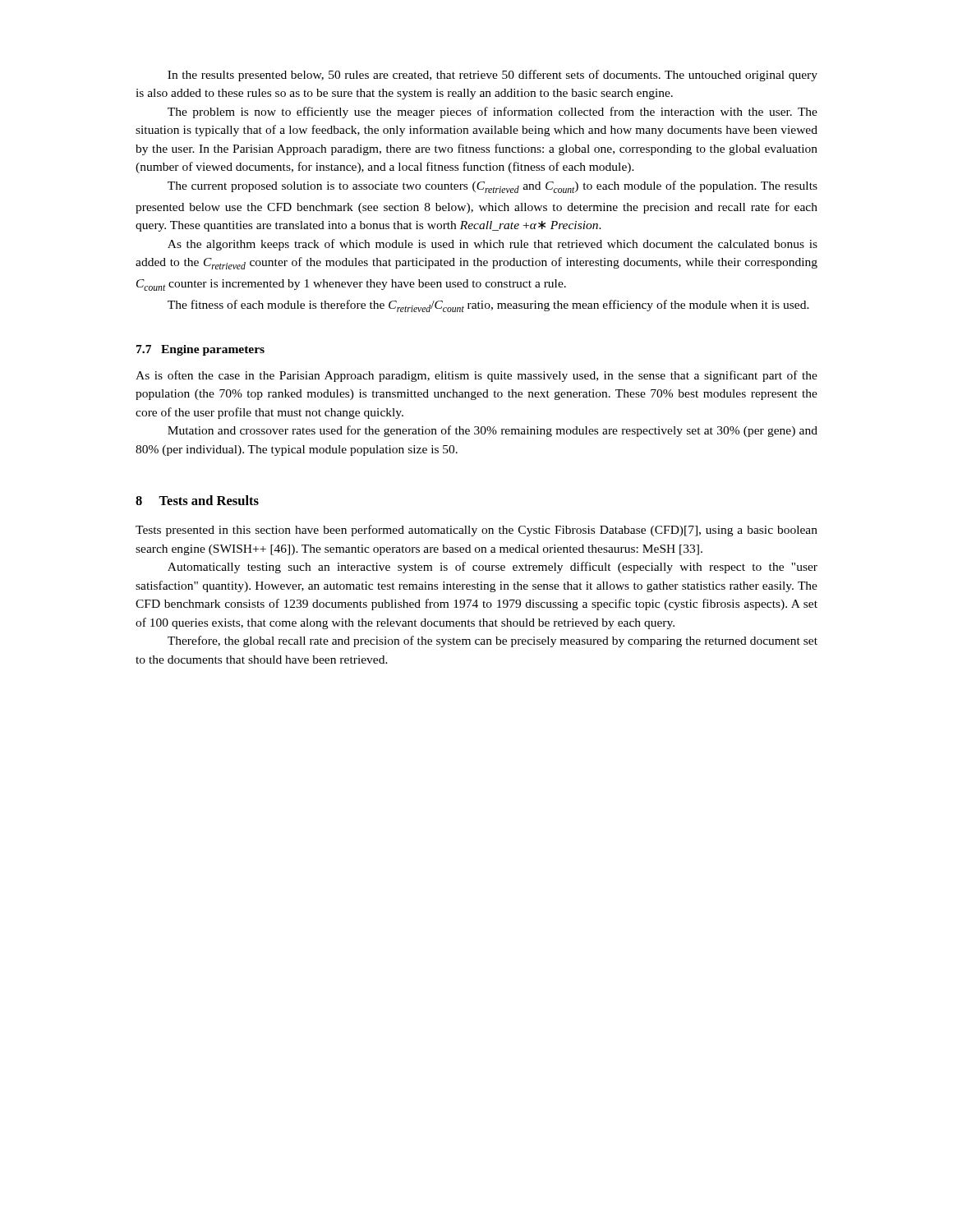Point to "8 Tests and Results"

[x=197, y=501]
